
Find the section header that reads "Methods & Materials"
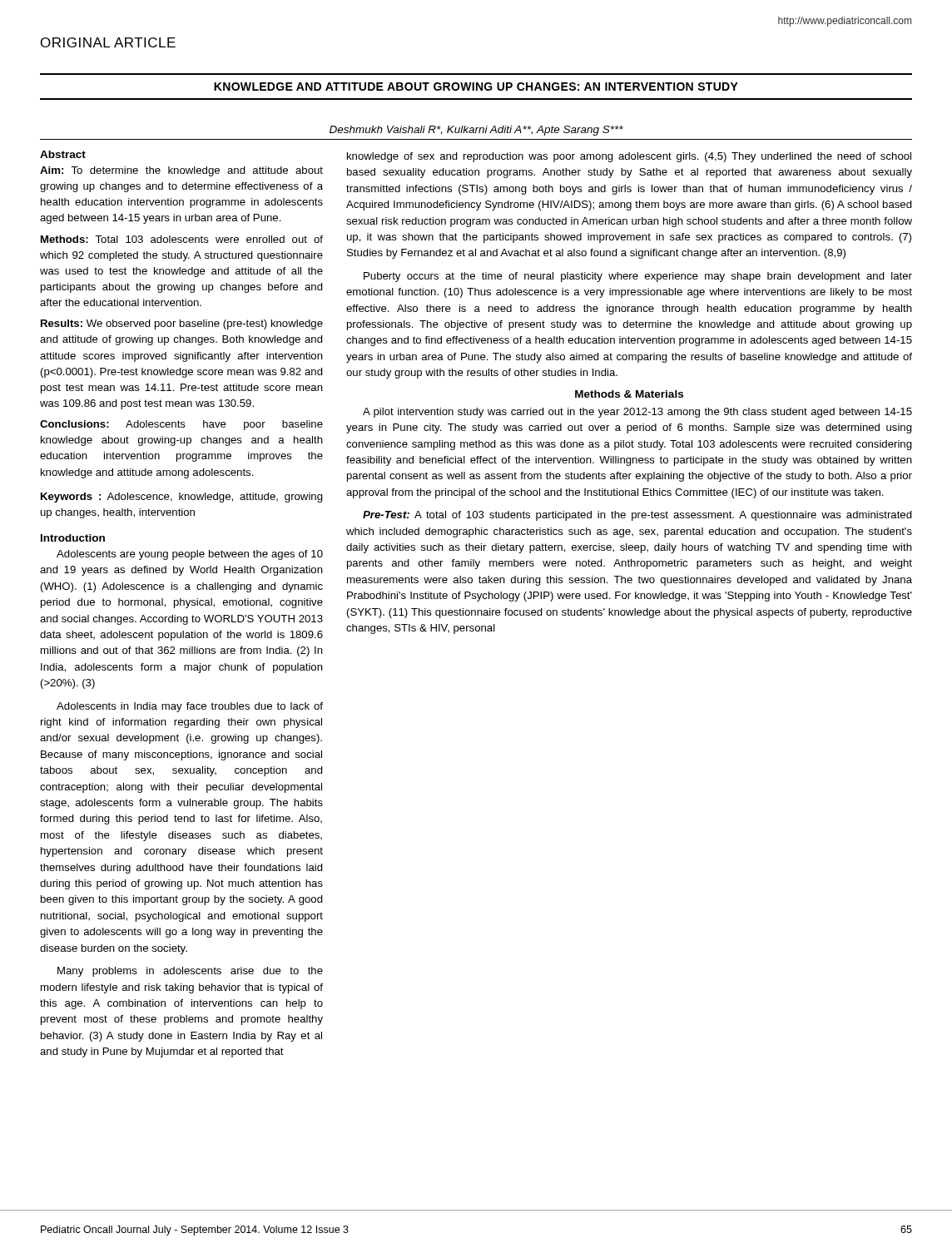pyautogui.click(x=629, y=394)
